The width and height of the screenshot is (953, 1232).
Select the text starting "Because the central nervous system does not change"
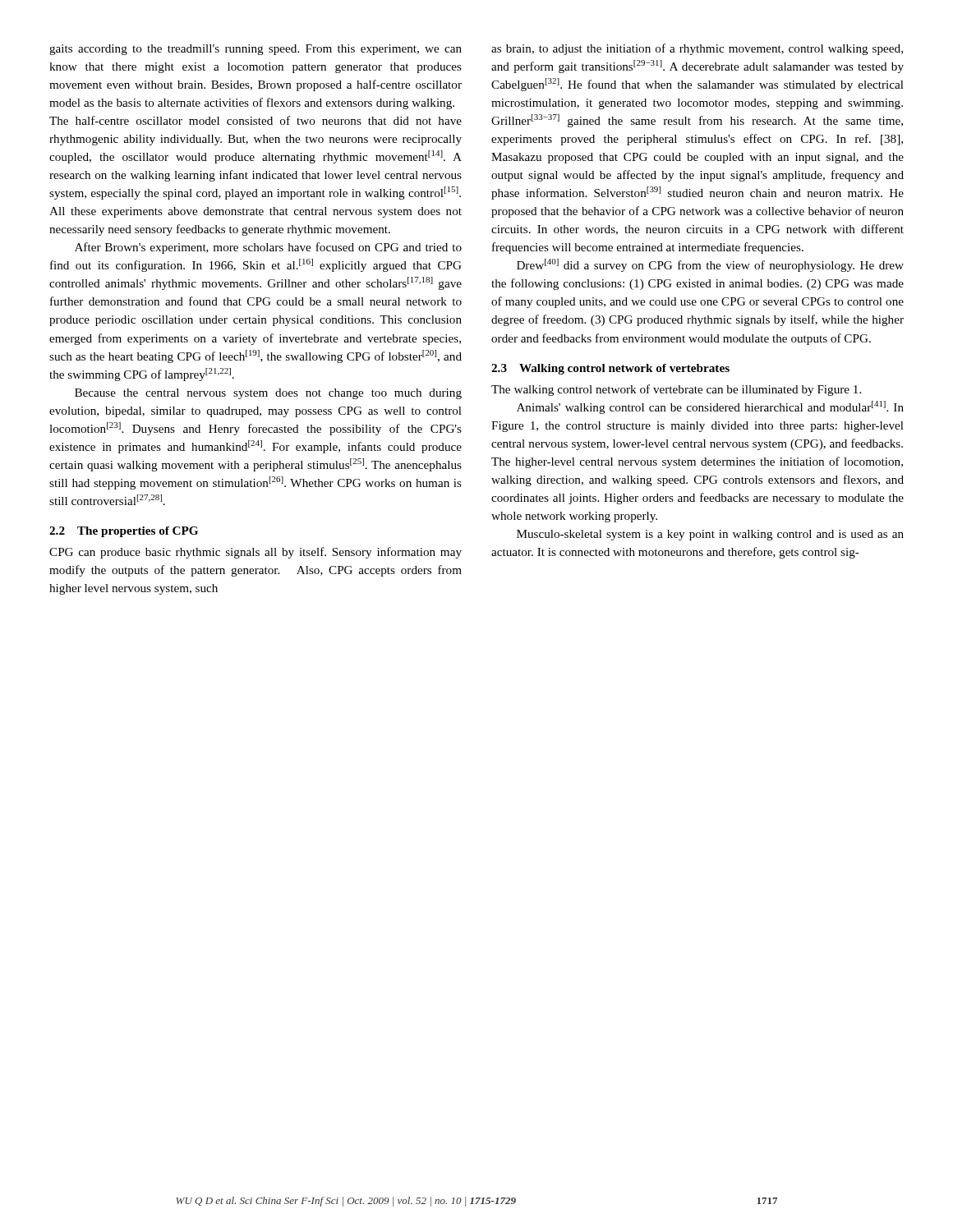click(255, 447)
